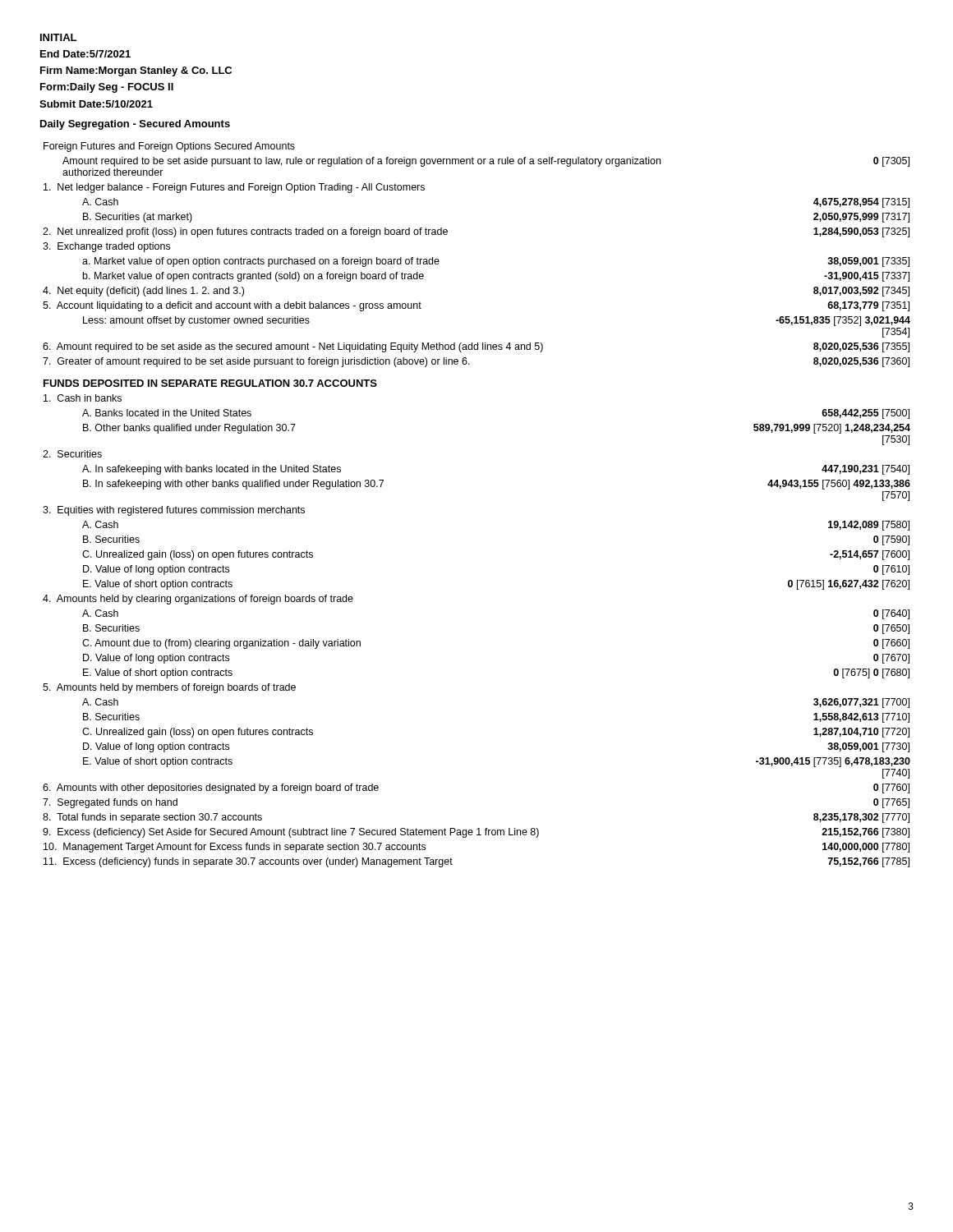This screenshot has width=953, height=1232.
Task: Find the list item that says "11. Excess (deficiency)"
Action: tap(248, 861)
